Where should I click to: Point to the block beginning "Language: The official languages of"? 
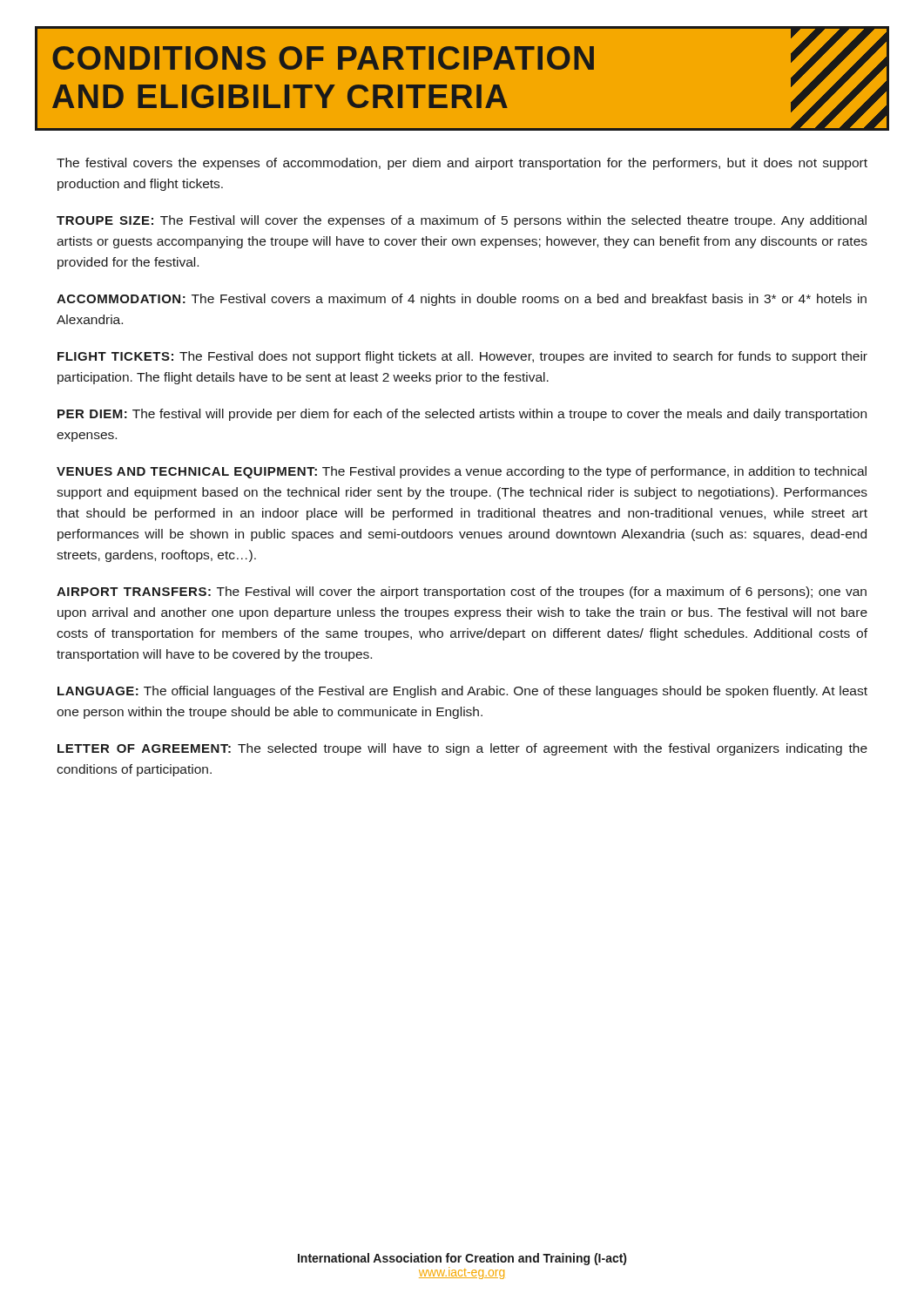click(x=462, y=701)
